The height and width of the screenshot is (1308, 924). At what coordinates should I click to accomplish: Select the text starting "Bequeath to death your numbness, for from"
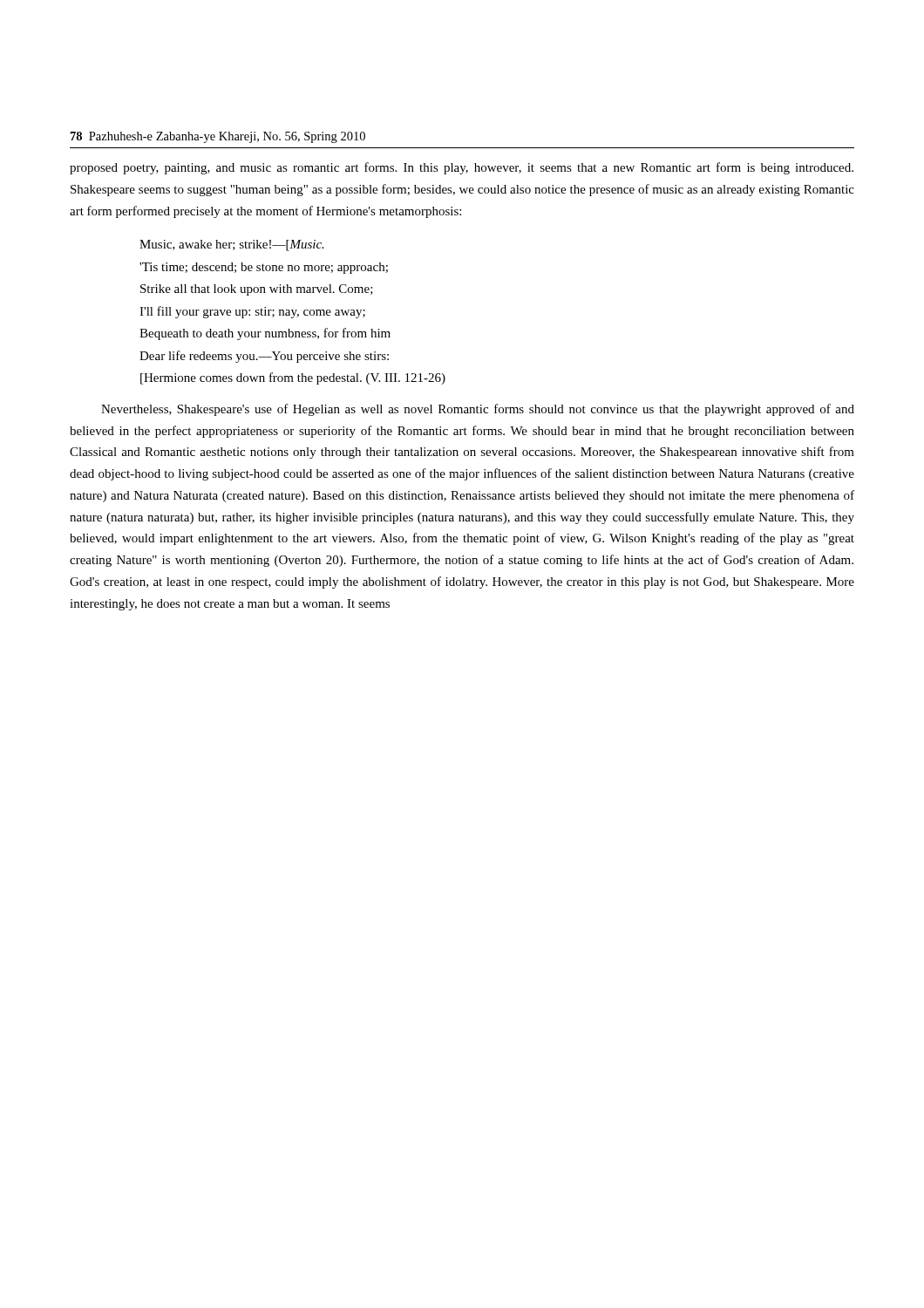(x=265, y=334)
